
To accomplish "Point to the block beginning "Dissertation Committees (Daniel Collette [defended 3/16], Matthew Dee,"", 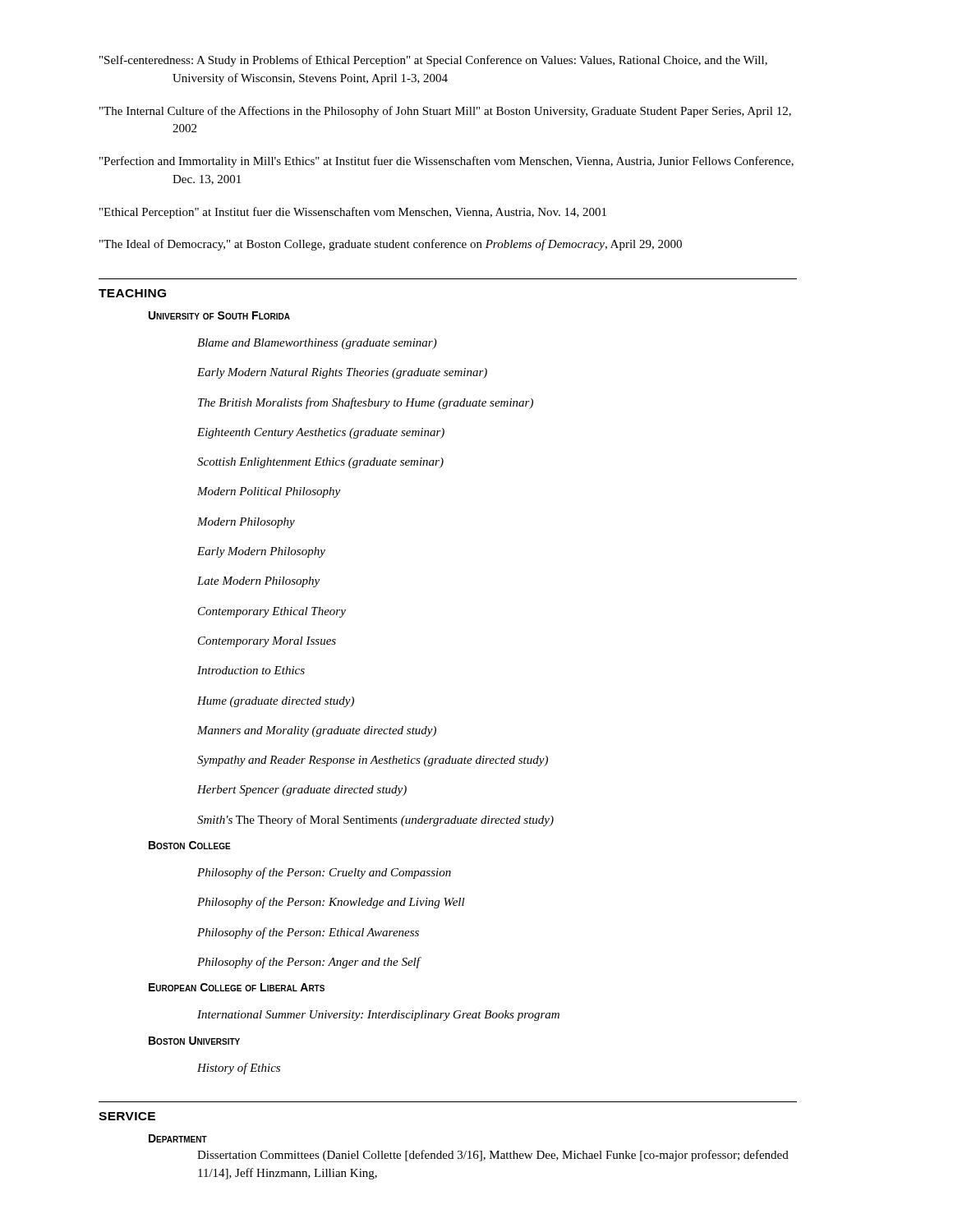I will click(x=493, y=1164).
